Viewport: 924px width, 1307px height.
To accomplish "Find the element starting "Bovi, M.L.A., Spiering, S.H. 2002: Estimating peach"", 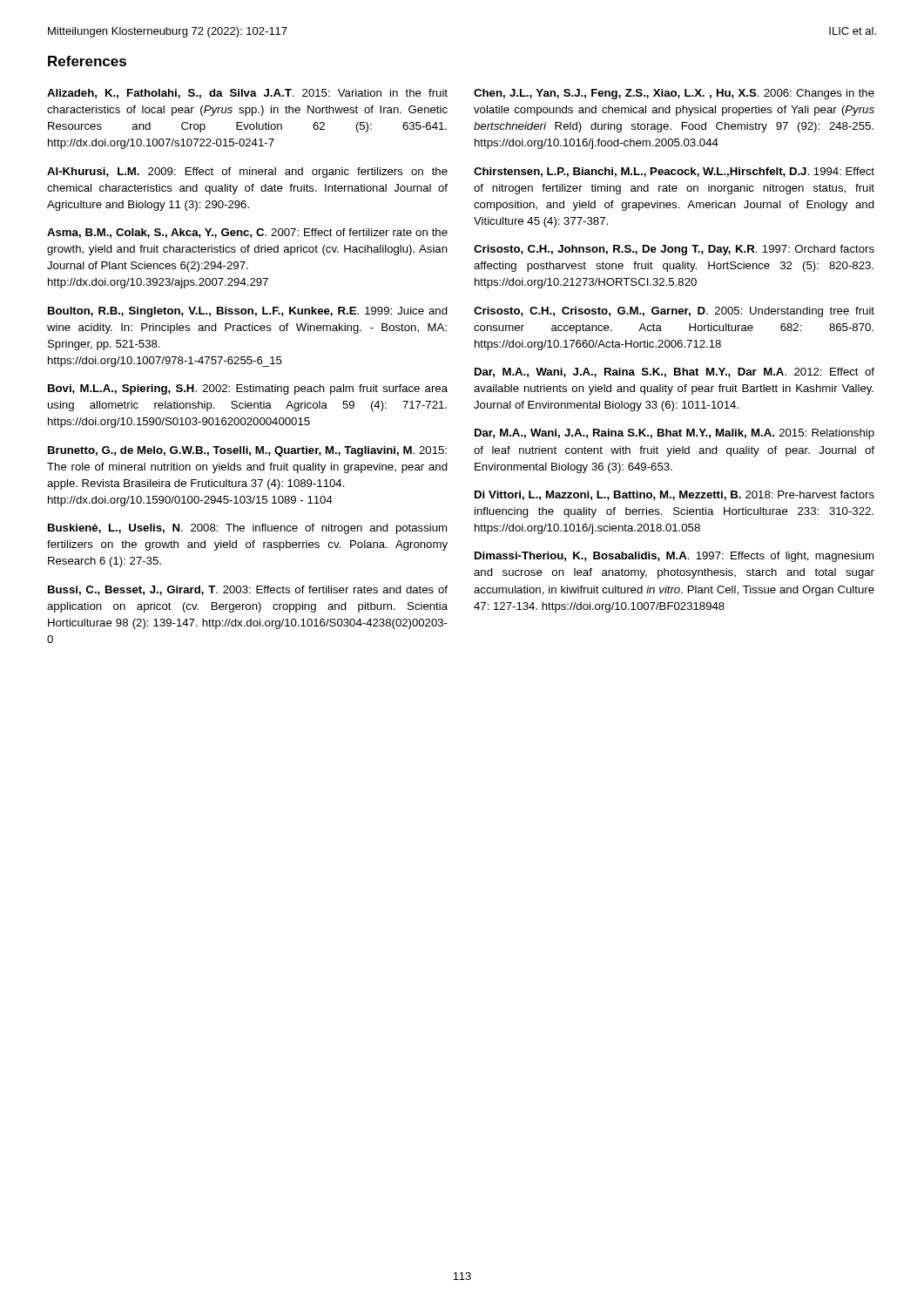I will (247, 405).
